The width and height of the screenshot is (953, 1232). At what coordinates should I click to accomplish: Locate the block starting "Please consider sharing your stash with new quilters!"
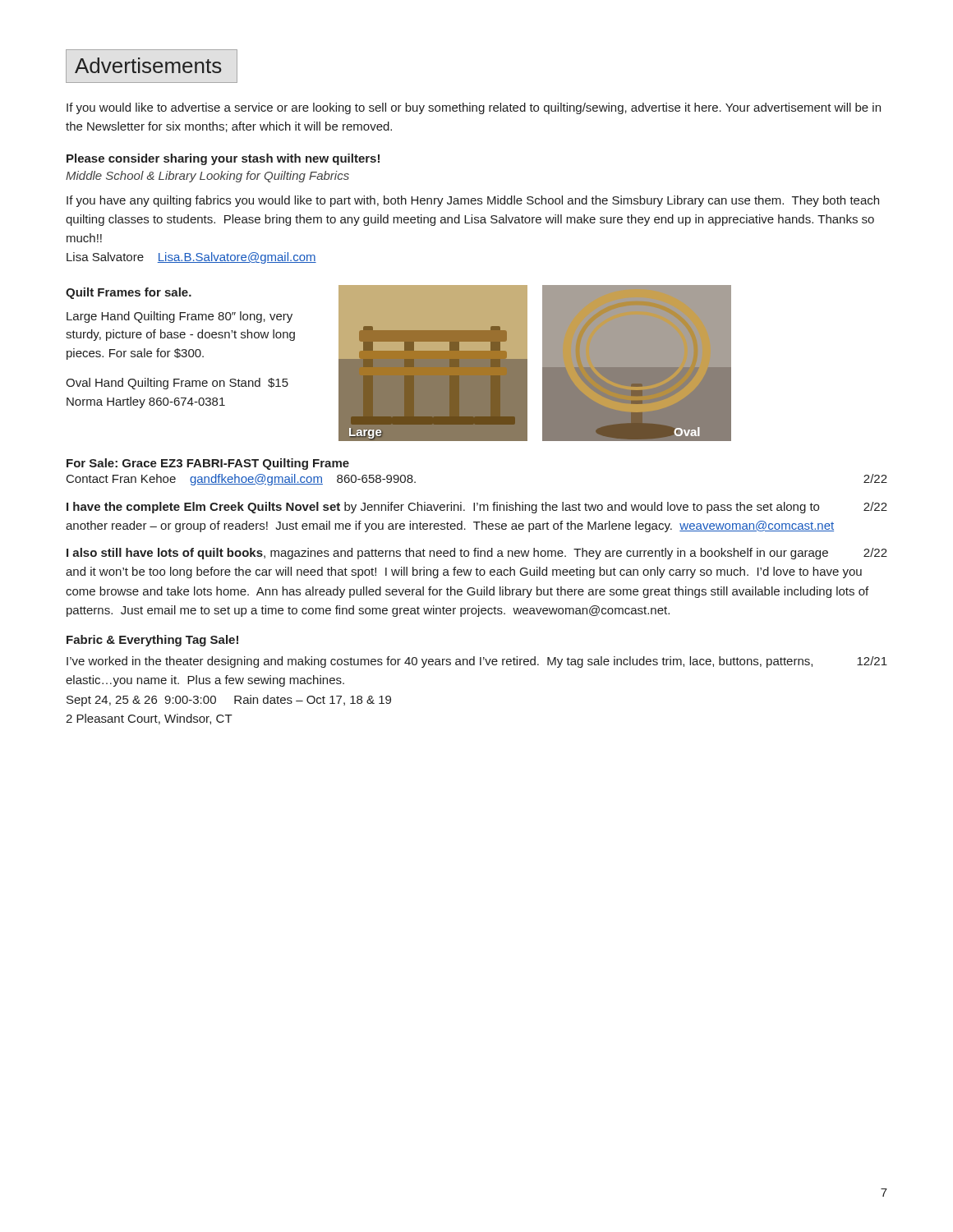[223, 158]
